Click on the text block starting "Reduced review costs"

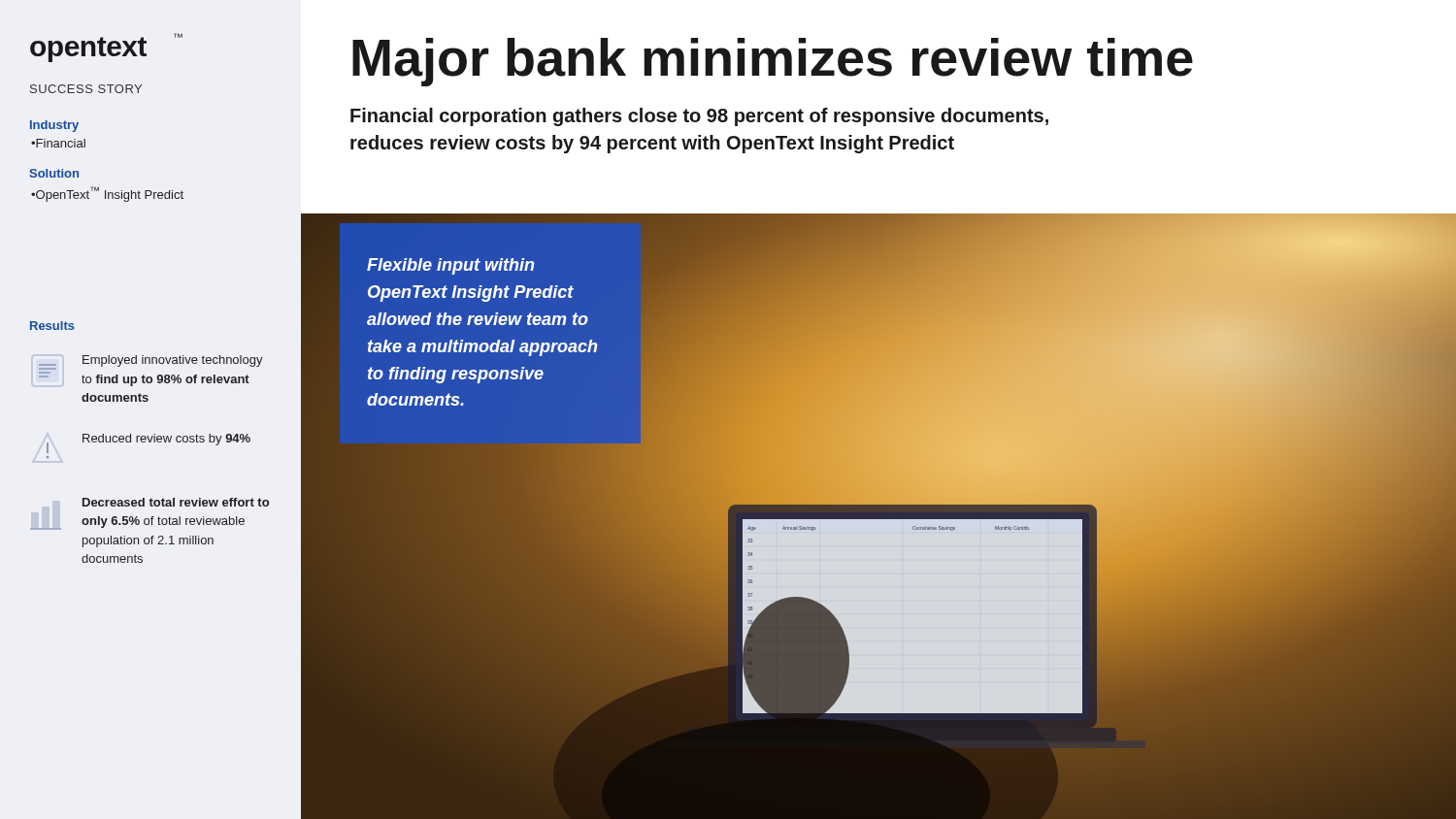click(x=140, y=450)
